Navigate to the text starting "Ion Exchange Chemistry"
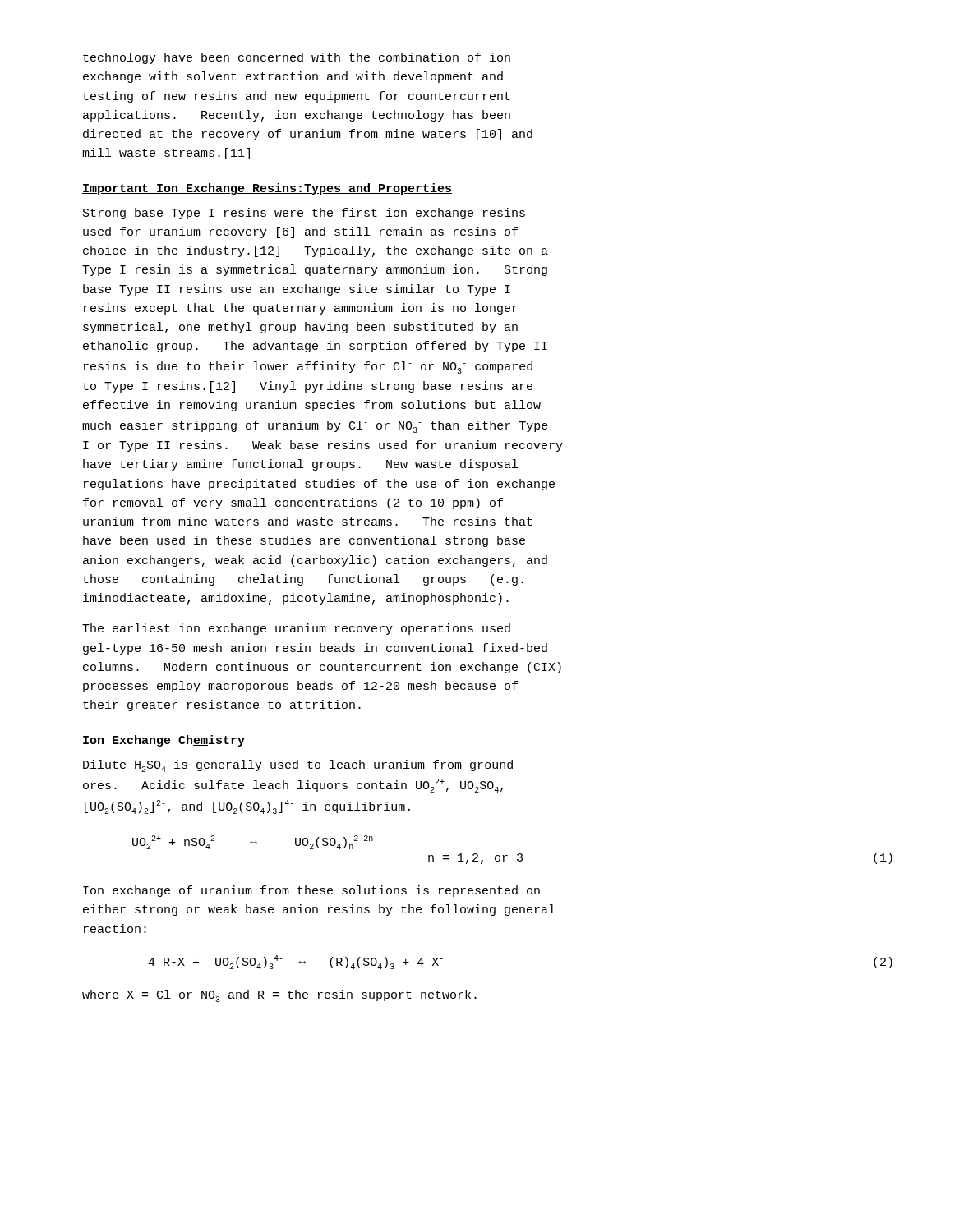 click(x=164, y=741)
